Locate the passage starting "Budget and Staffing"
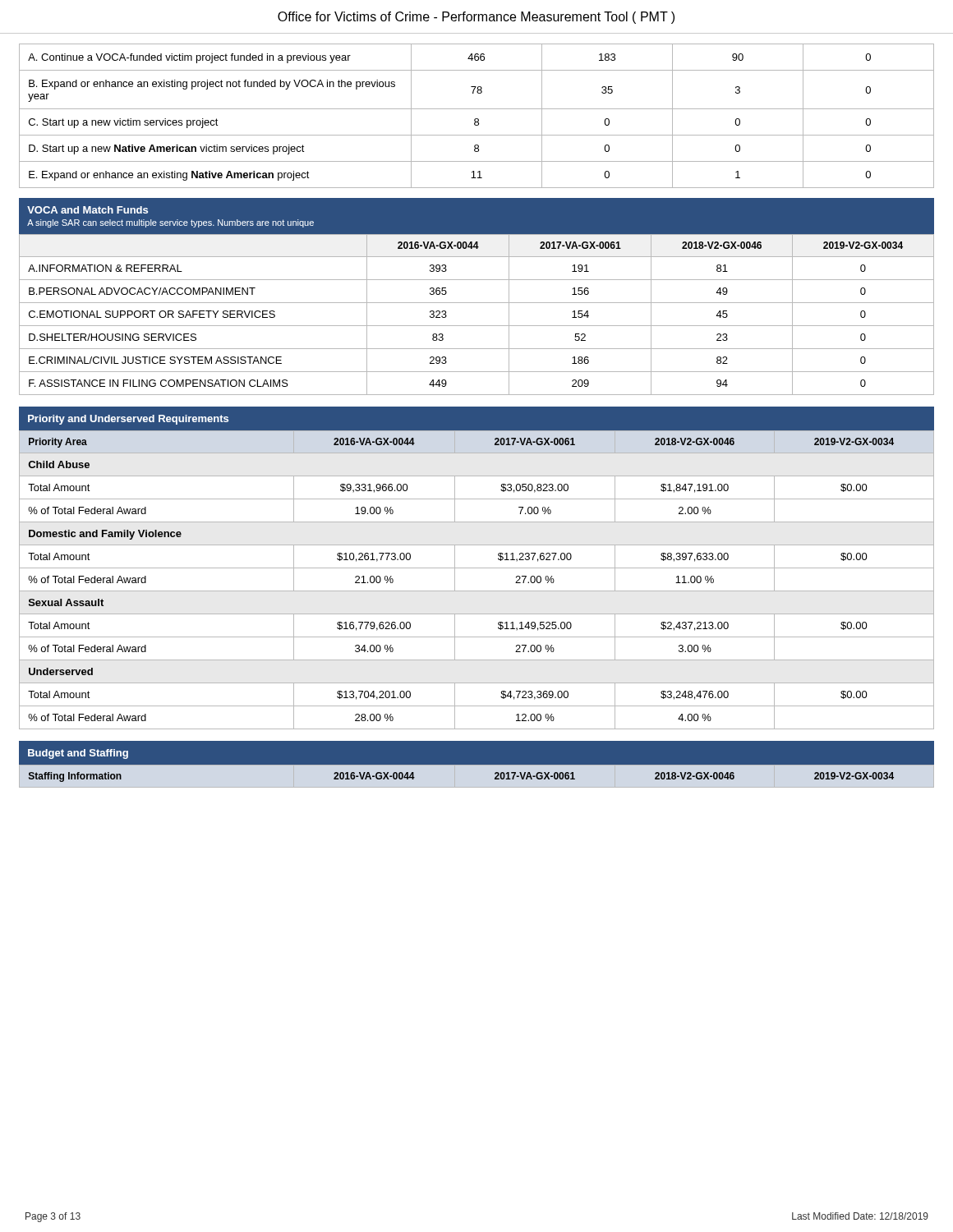Screen dimensions: 1232x953 78,753
